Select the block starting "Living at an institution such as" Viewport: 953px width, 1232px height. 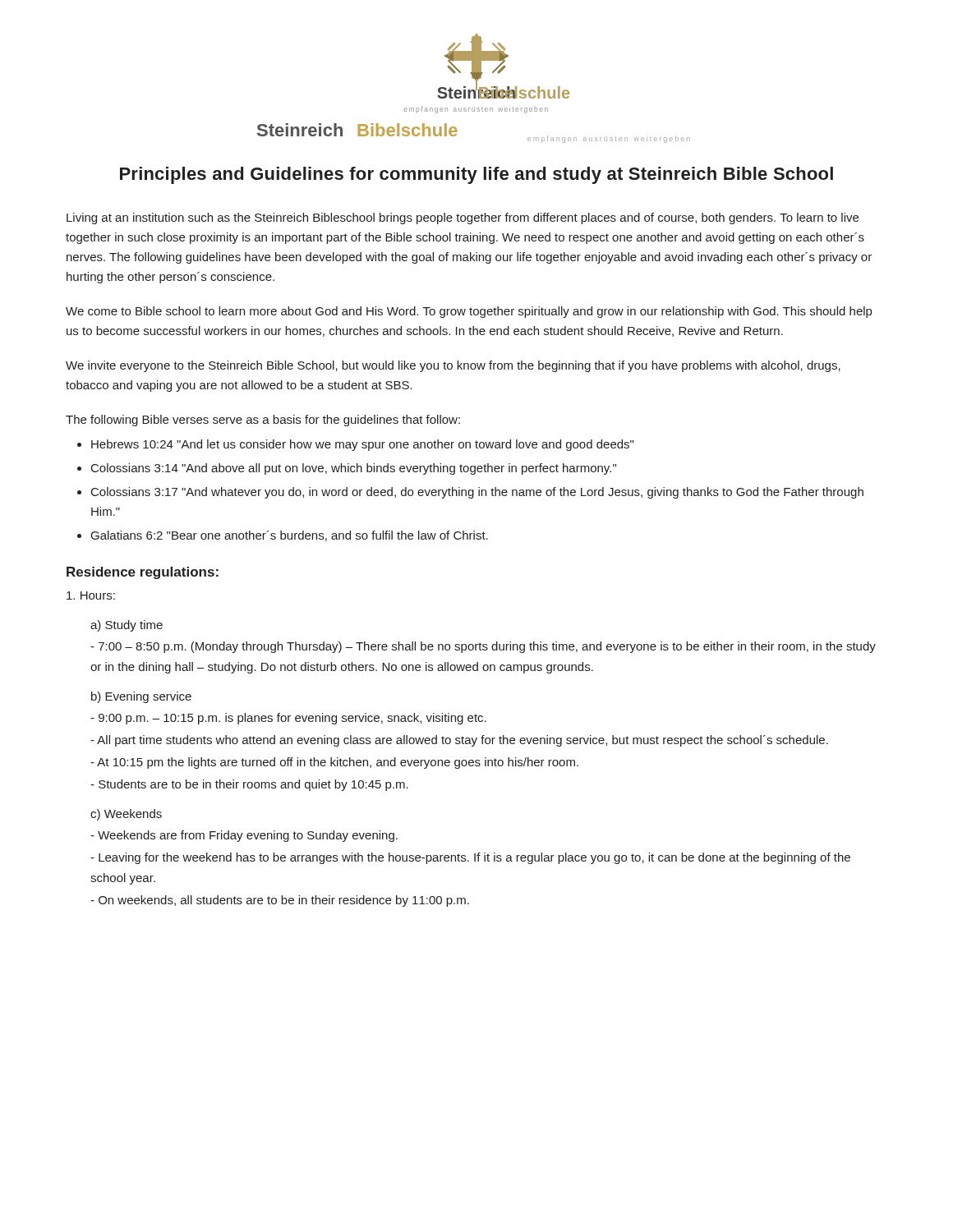469,247
